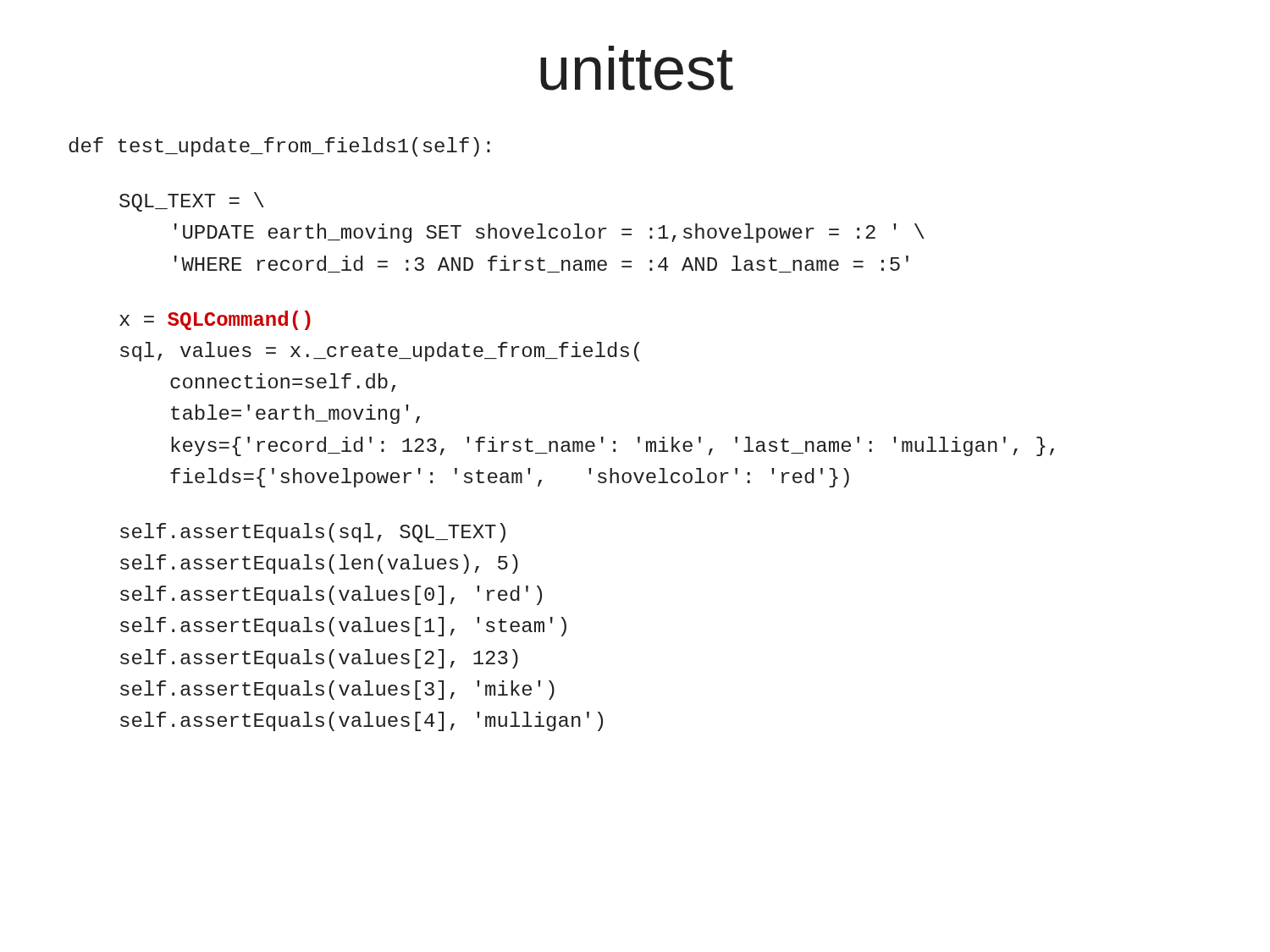Locate the text block that reads "def test_update_from_fields1(self): SQL_TEXT ="

pyautogui.click(x=635, y=434)
